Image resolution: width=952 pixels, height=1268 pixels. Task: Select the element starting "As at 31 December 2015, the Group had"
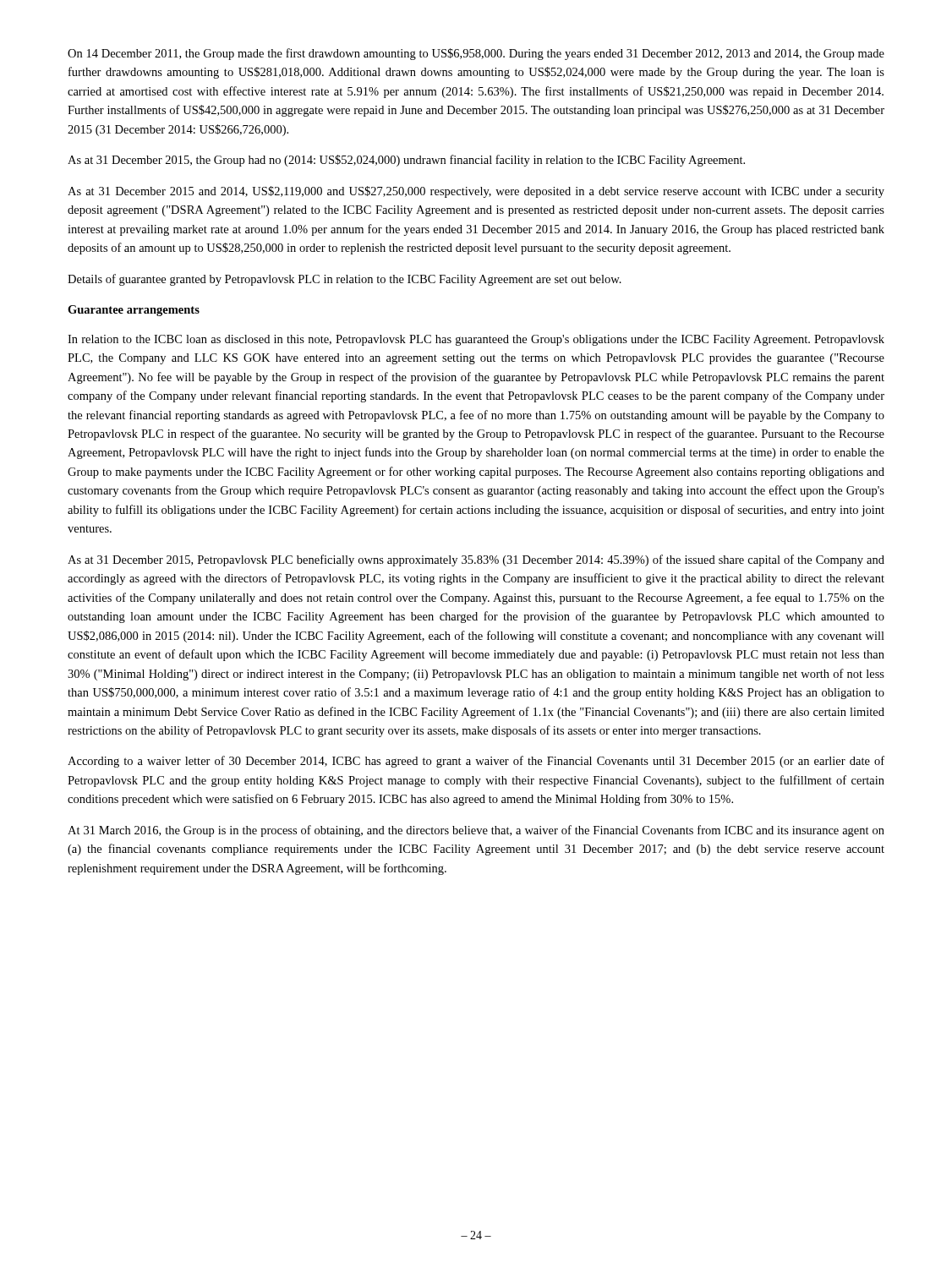[476, 160]
